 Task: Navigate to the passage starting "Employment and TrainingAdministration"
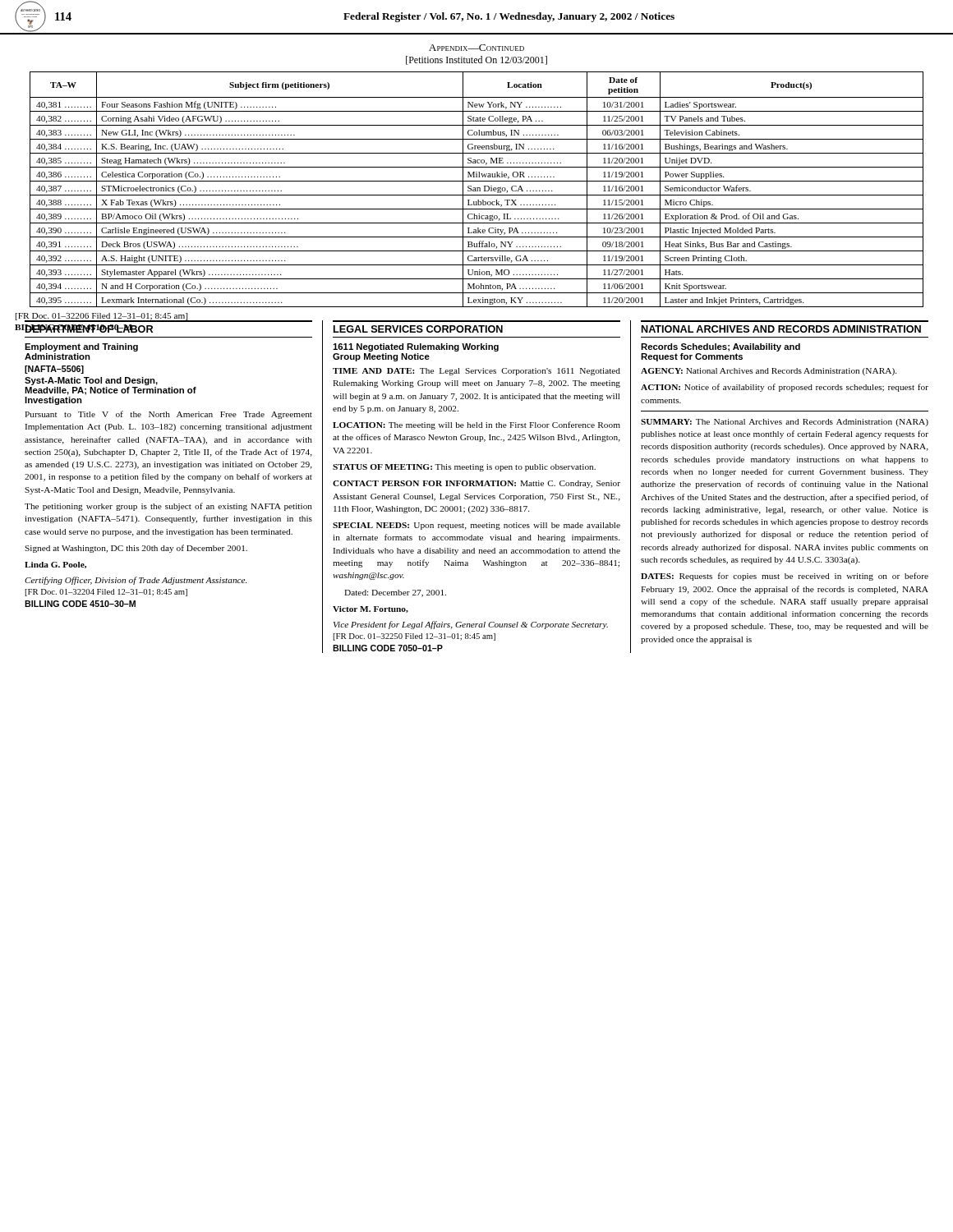click(82, 351)
